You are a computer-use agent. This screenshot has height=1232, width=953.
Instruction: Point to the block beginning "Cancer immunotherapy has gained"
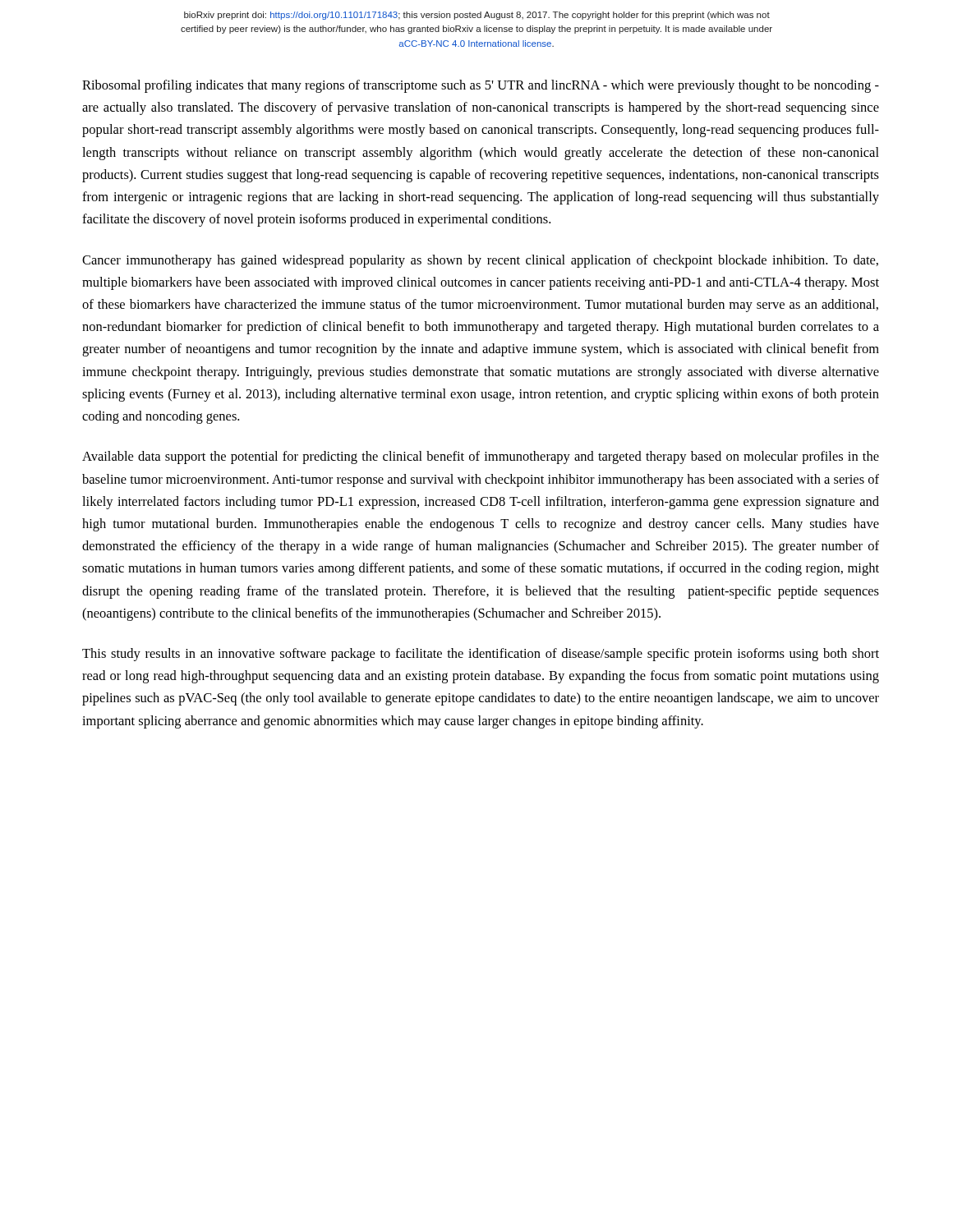[x=481, y=338]
